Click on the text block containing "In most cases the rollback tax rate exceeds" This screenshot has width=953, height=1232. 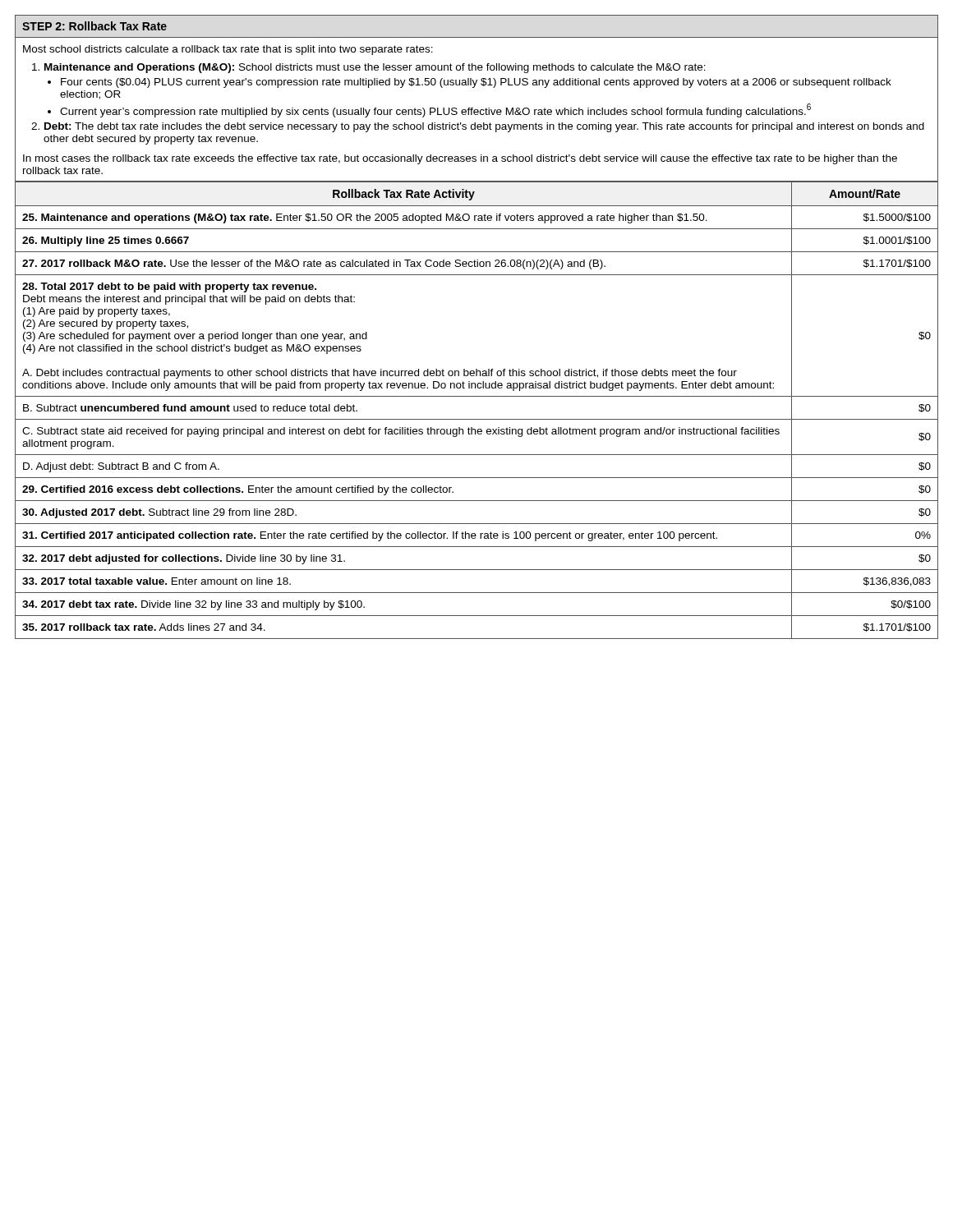pyautogui.click(x=460, y=164)
